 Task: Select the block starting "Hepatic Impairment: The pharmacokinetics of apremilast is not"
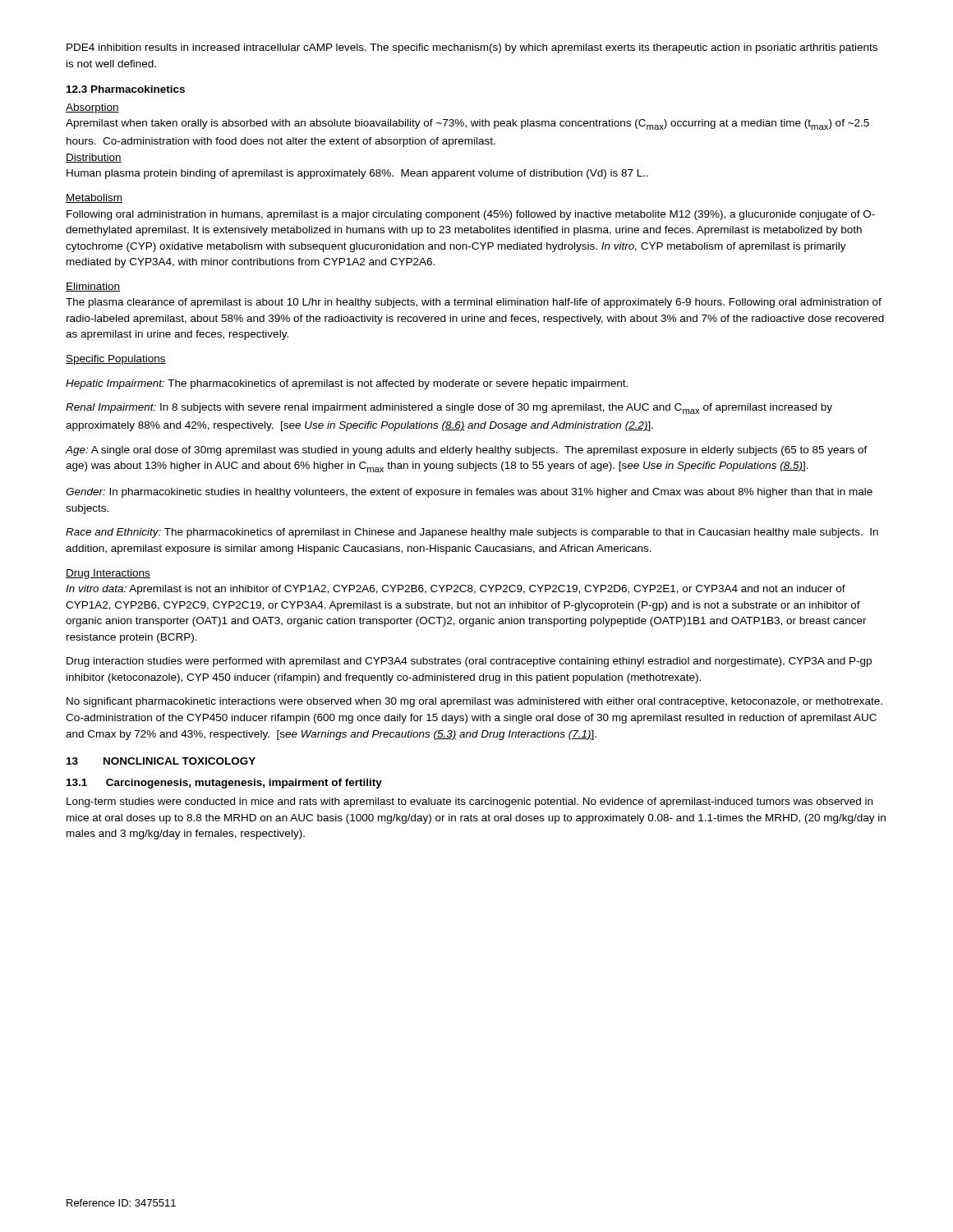pyautogui.click(x=347, y=383)
